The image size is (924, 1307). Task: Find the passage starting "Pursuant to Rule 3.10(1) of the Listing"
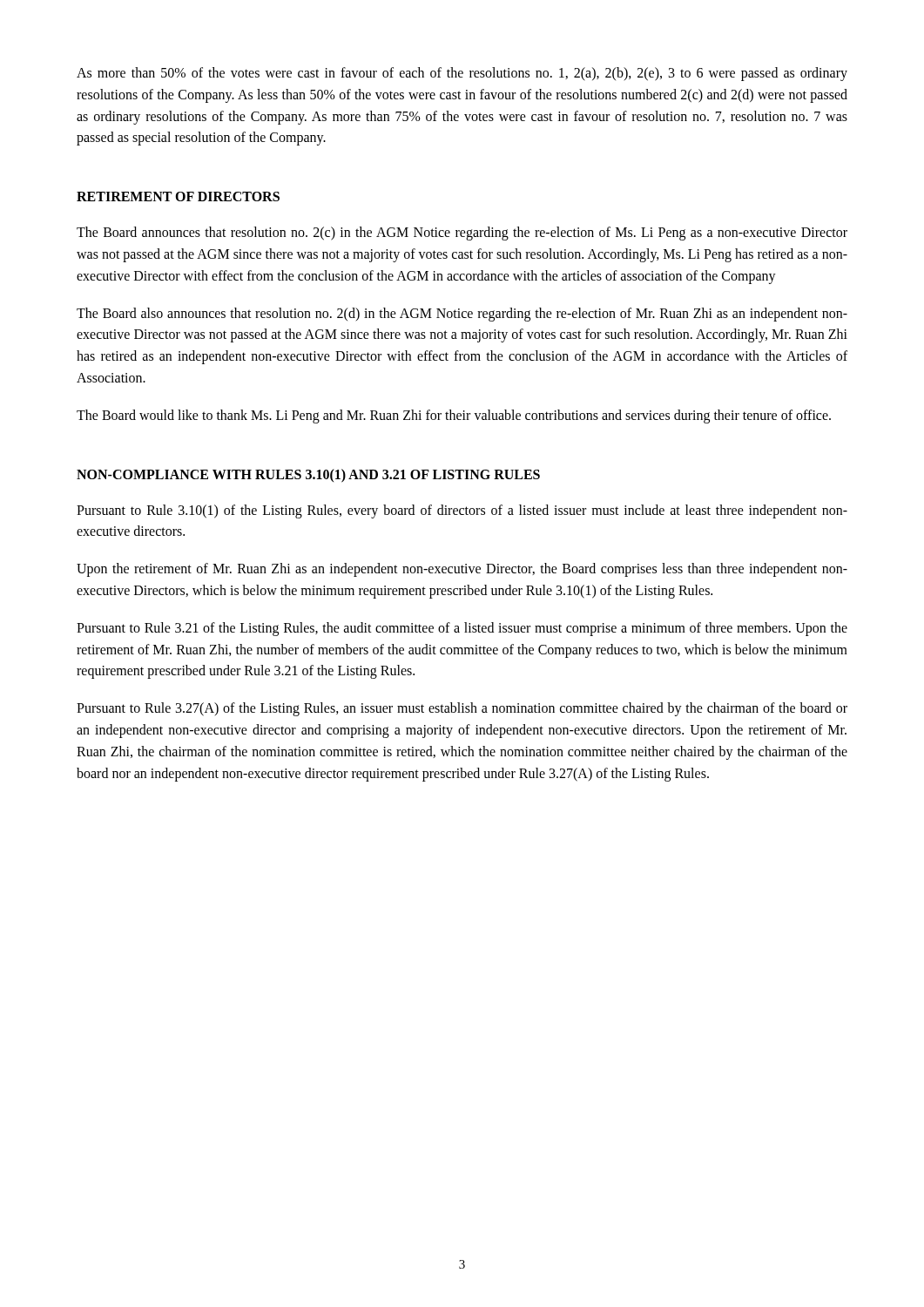pos(462,521)
